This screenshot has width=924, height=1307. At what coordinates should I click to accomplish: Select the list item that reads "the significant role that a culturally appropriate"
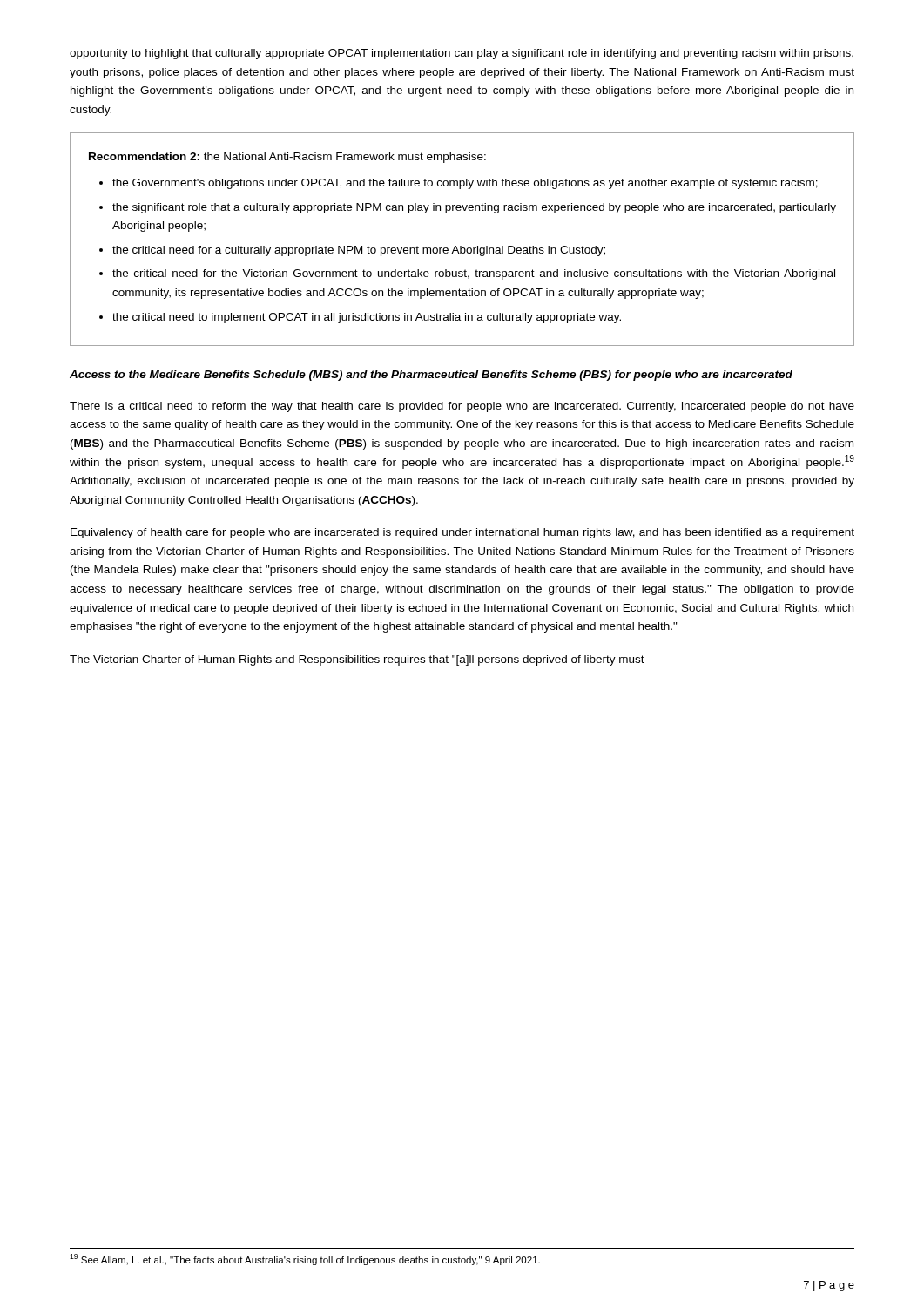[x=474, y=216]
